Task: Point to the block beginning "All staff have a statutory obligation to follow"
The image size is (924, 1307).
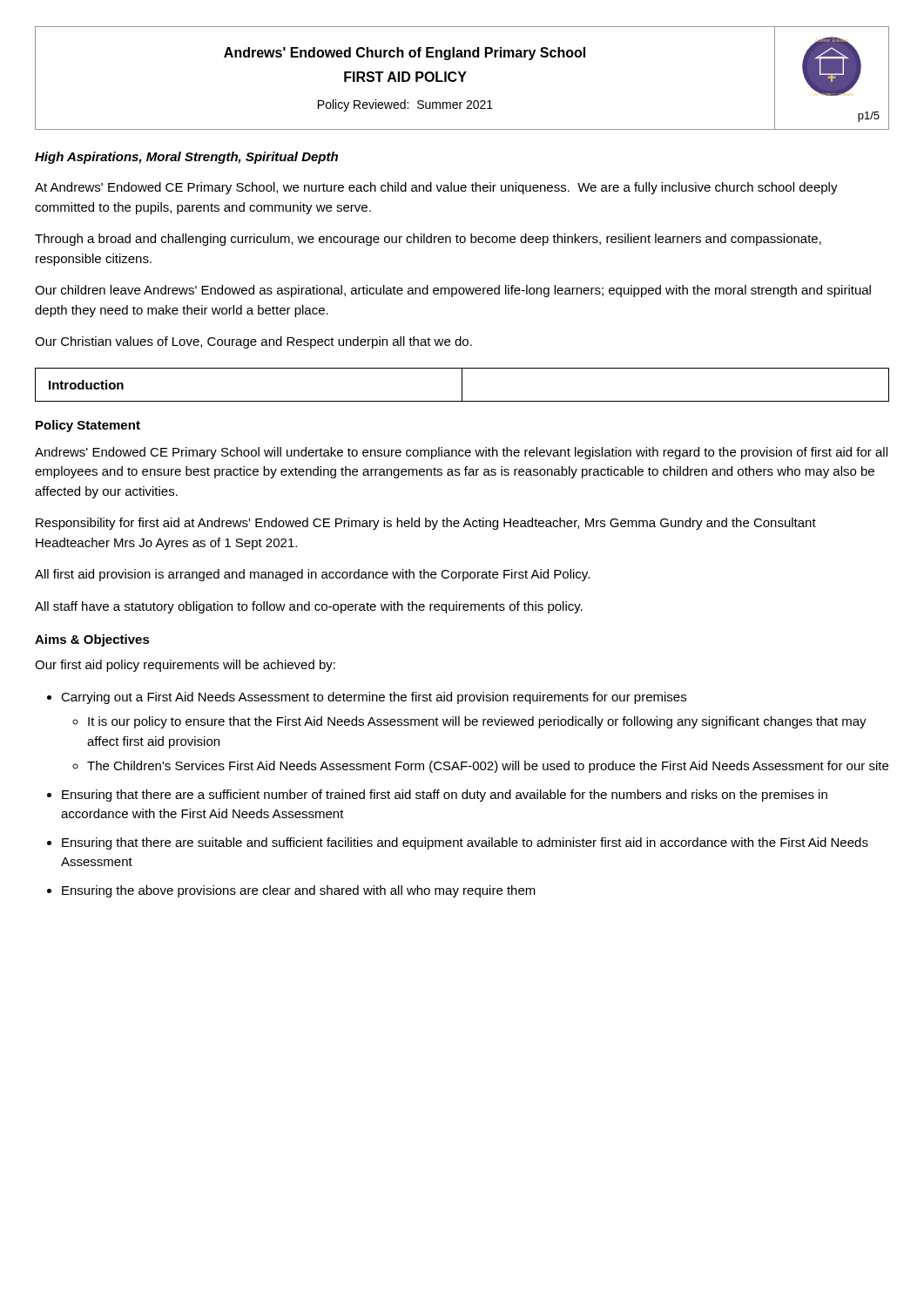Action: pyautogui.click(x=309, y=606)
